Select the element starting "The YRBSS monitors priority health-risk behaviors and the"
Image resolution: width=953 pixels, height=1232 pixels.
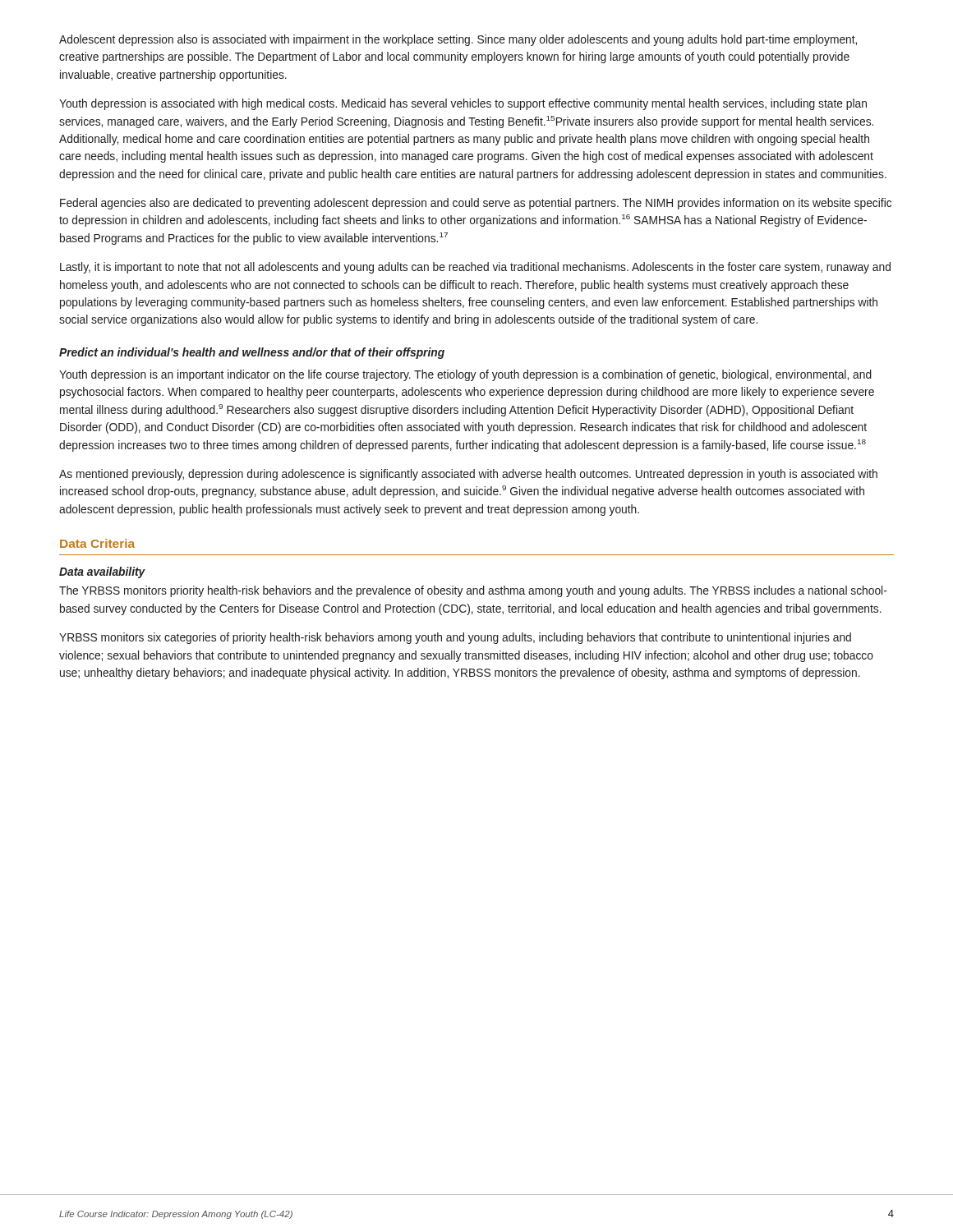coord(476,600)
